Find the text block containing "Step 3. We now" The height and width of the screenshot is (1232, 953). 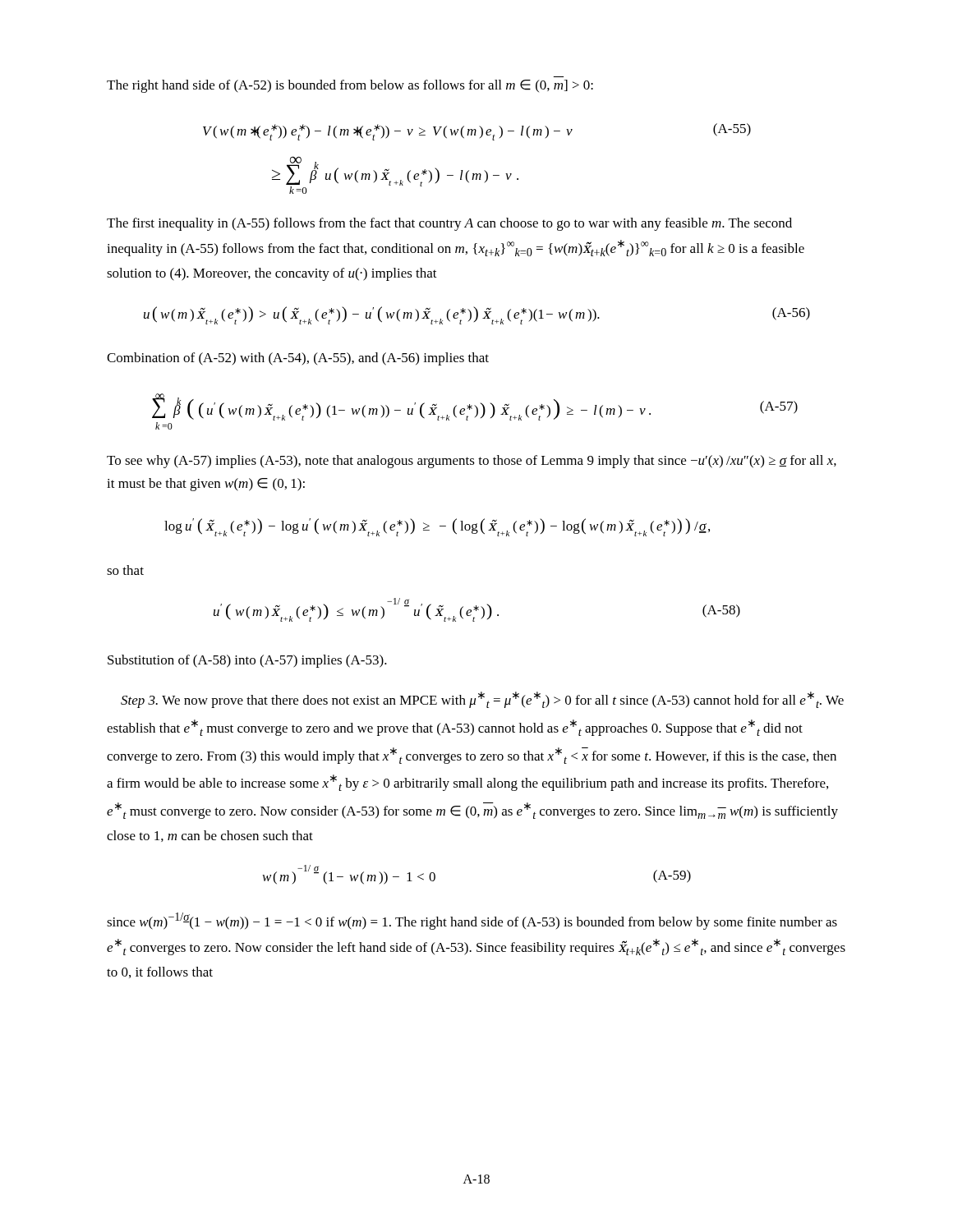click(x=475, y=766)
